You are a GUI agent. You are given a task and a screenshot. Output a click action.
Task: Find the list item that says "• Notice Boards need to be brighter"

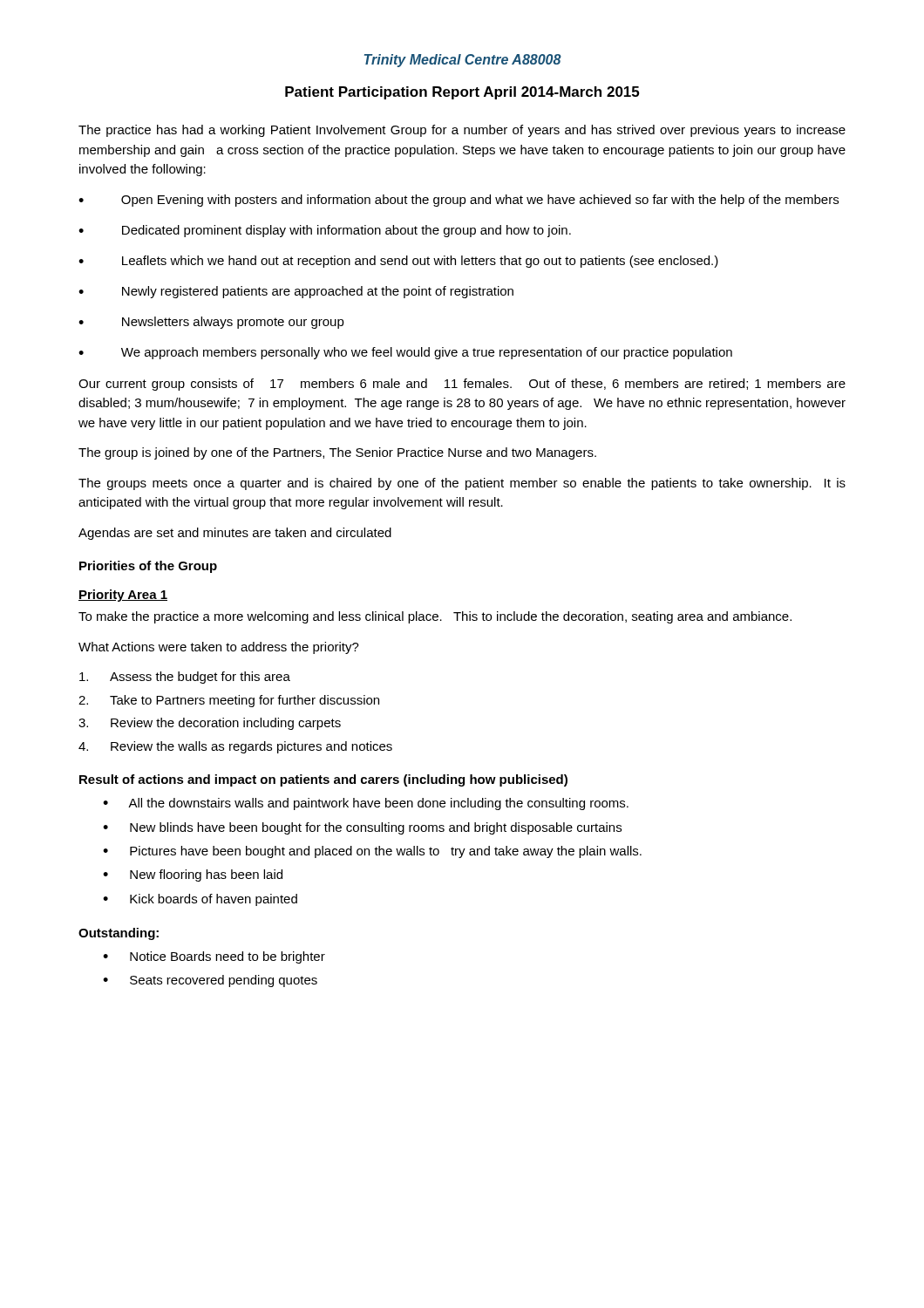click(214, 957)
